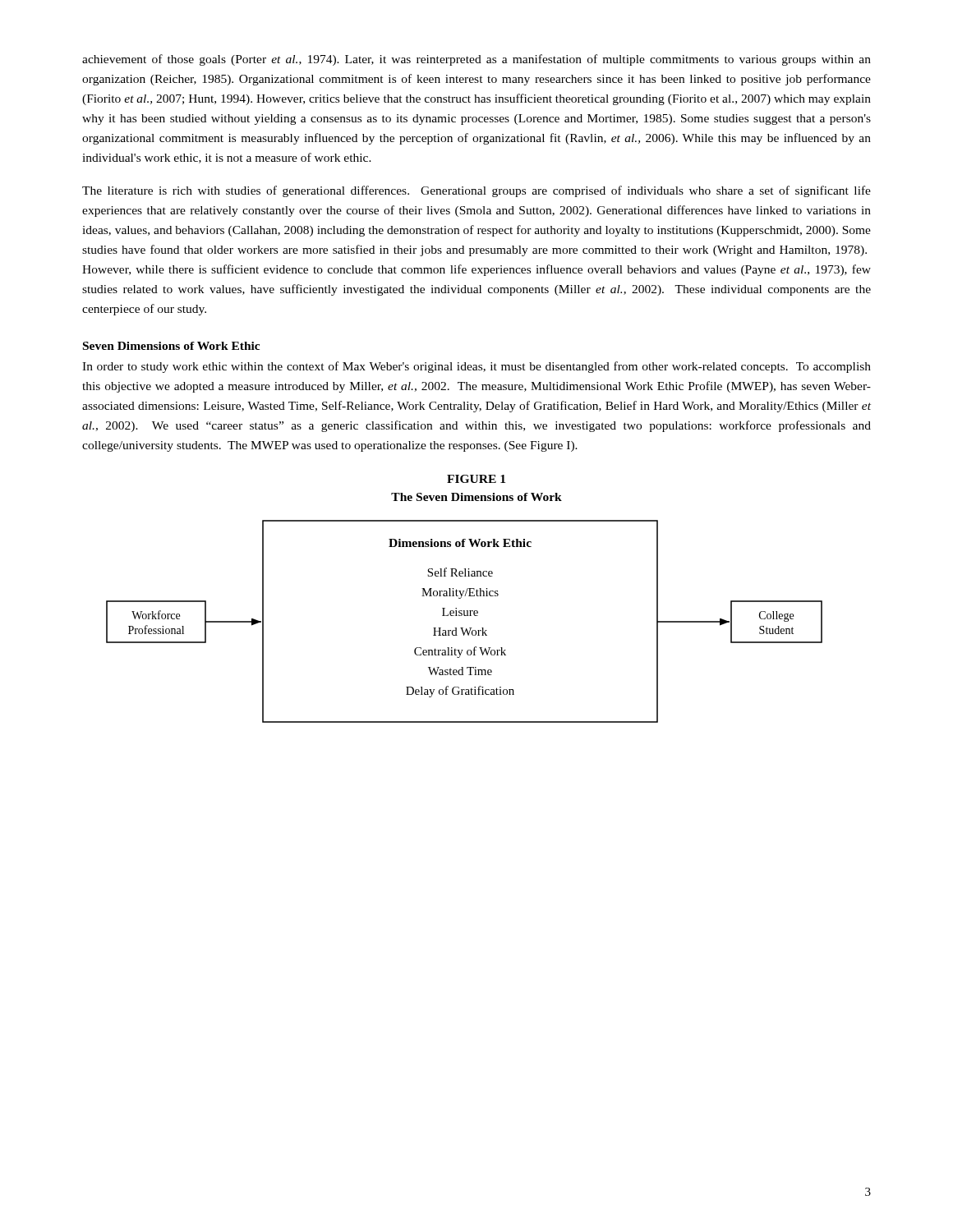Select the caption that reads "The Seven Dimensions"
953x1232 pixels.
point(476,497)
